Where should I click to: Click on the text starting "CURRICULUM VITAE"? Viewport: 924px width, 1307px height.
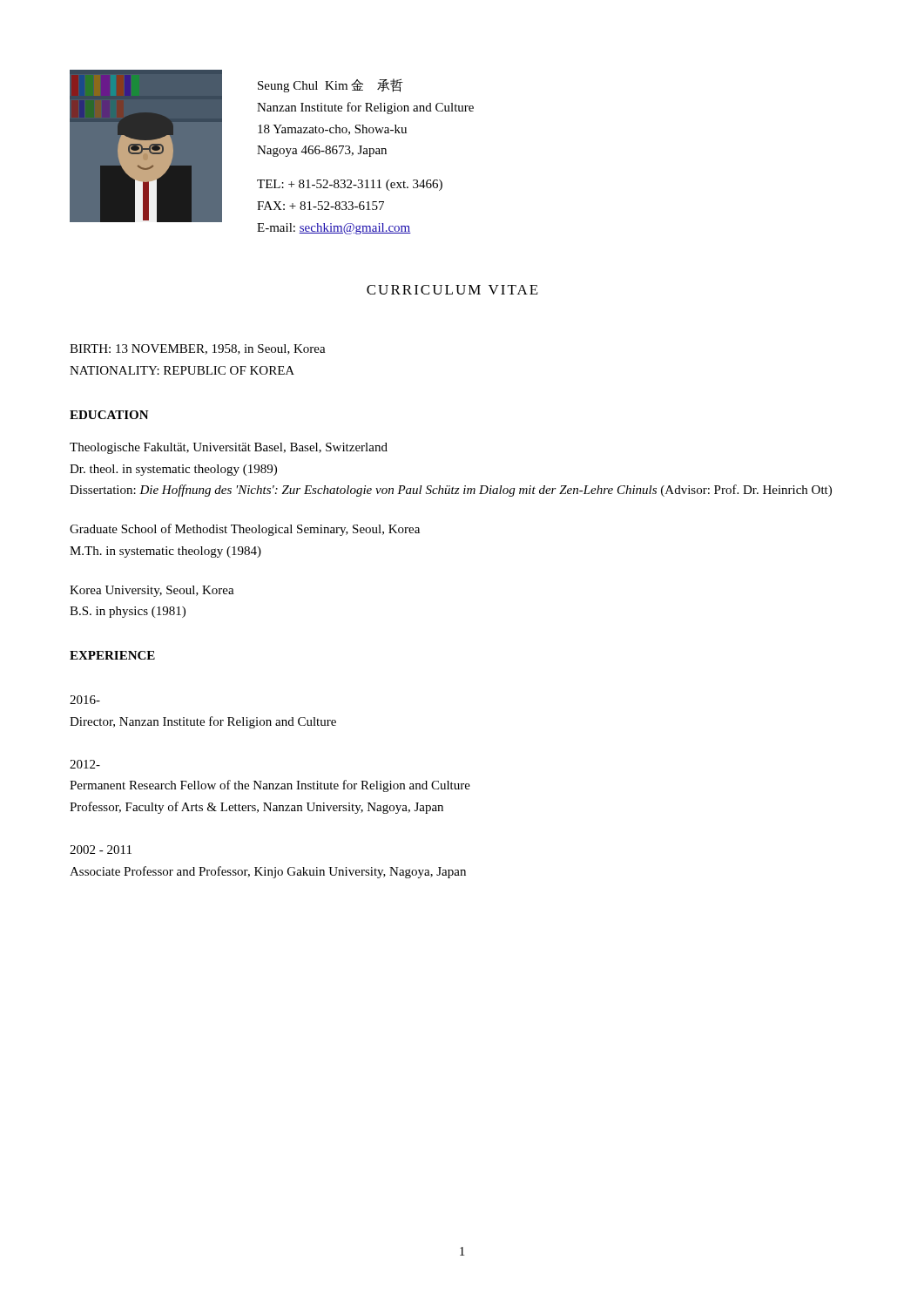[453, 290]
